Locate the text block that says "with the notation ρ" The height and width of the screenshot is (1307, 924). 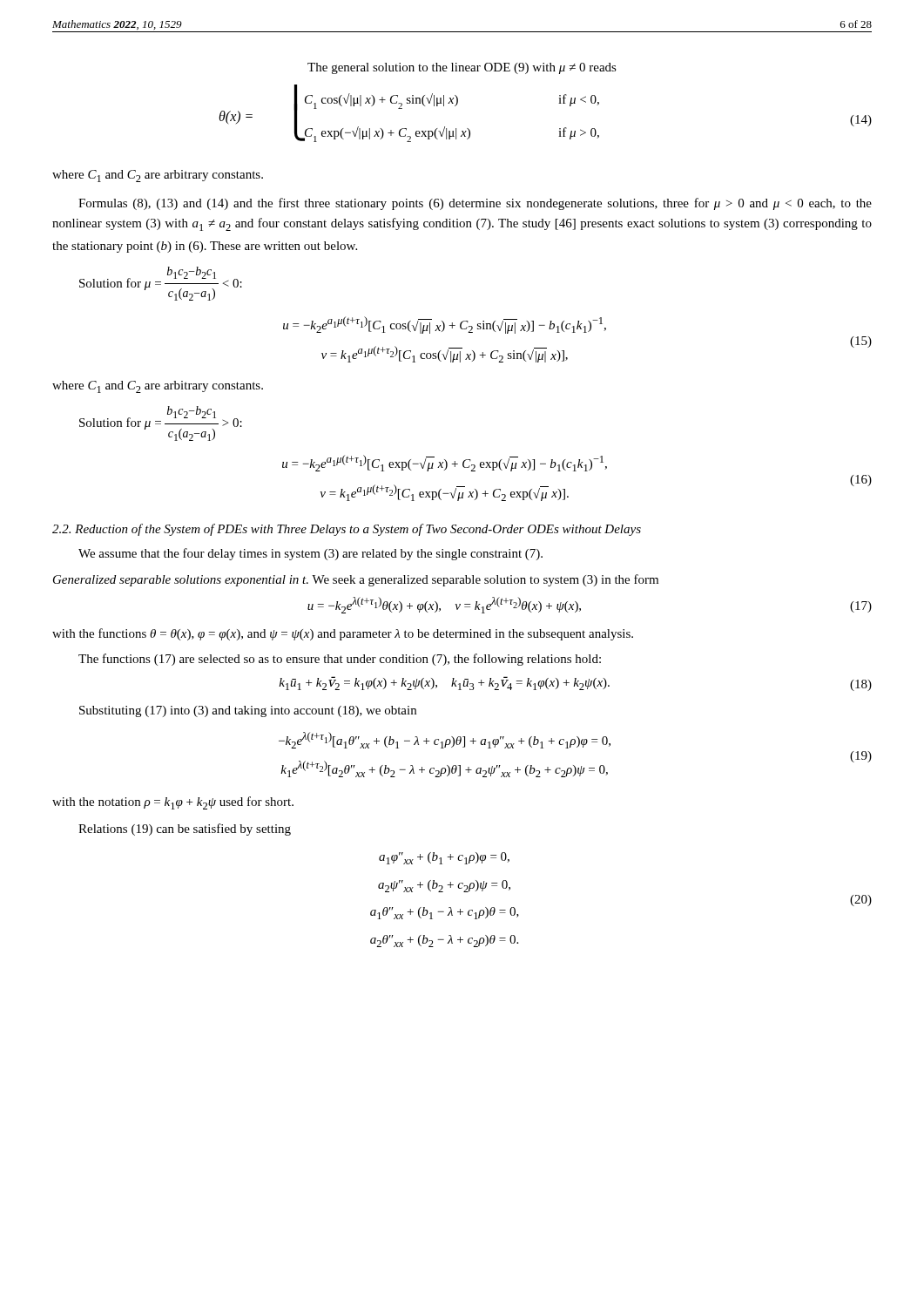(x=173, y=803)
